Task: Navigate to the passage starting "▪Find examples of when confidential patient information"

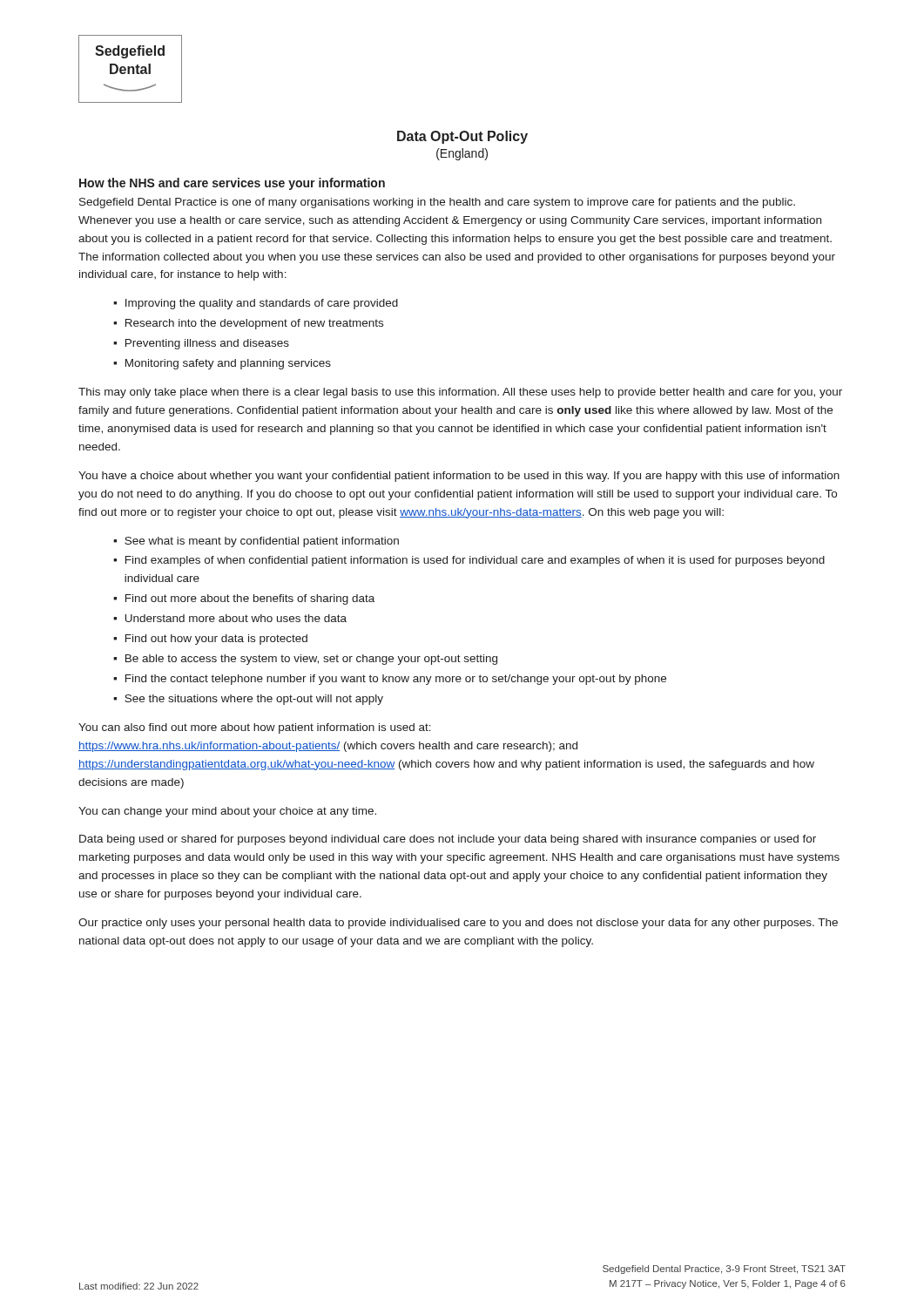Action: point(479,570)
